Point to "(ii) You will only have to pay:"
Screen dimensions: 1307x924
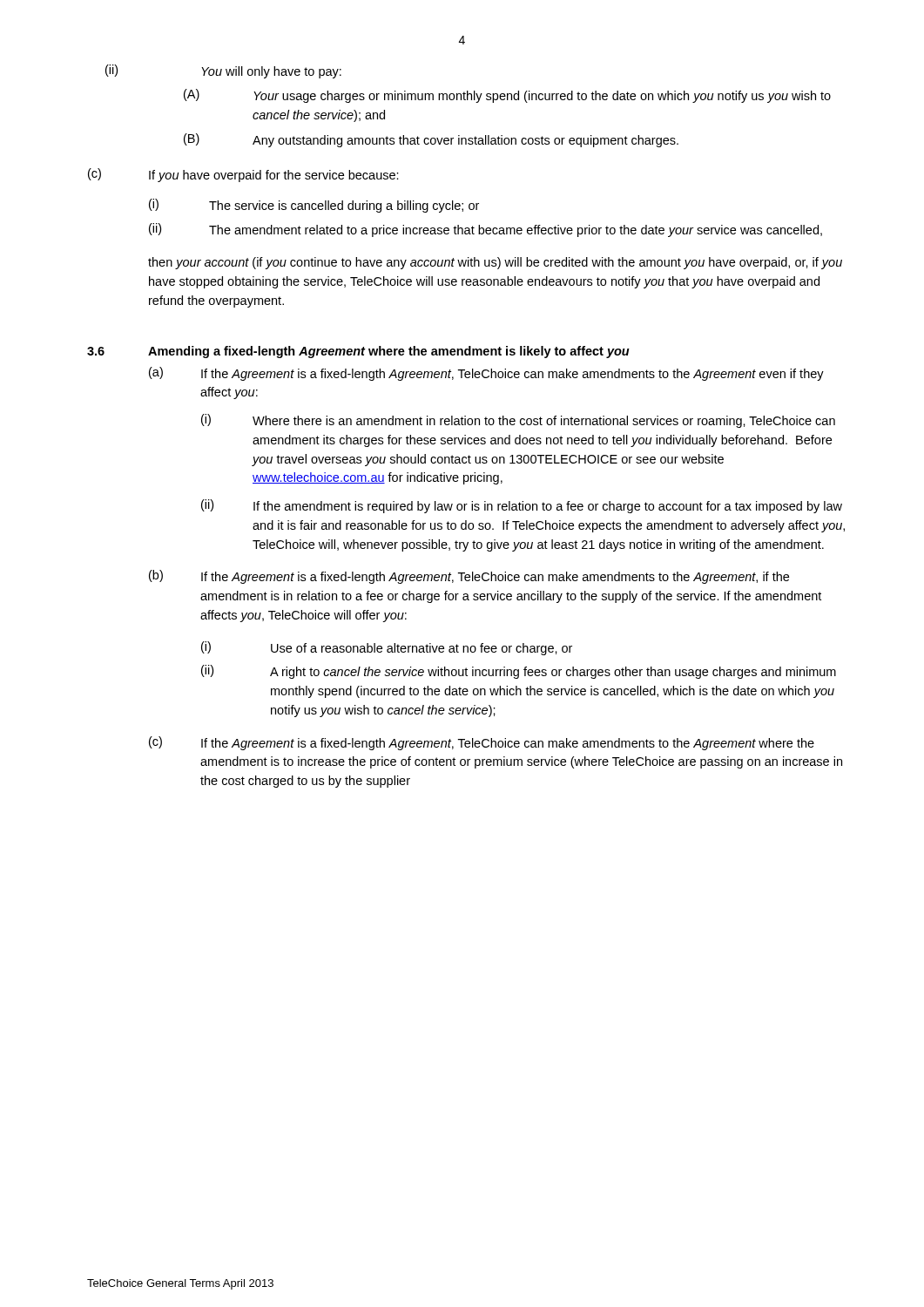[x=223, y=71]
